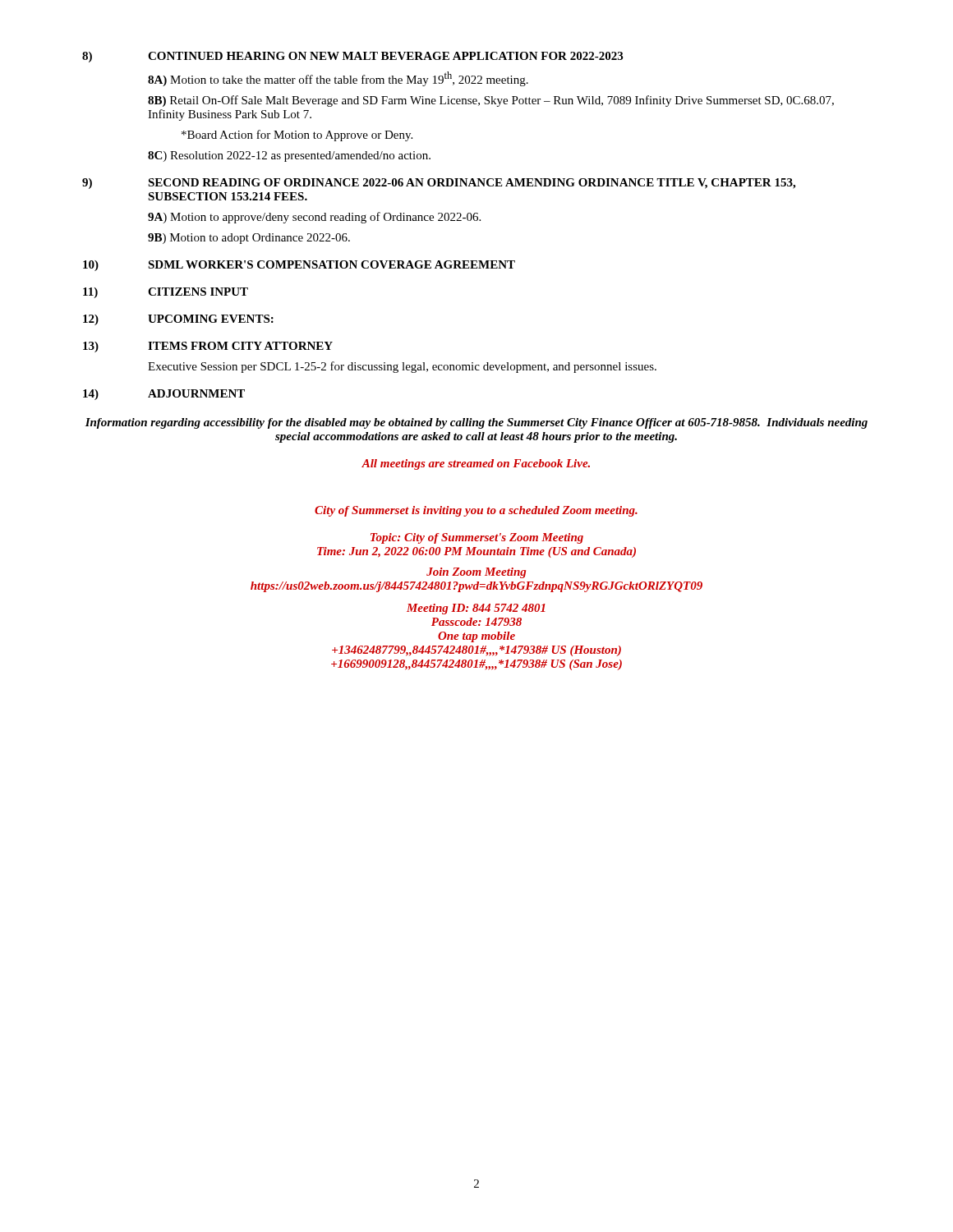
Task: Navigate to the element starting "9A) Motion to approve/deny second reading of Ordinance"
Action: click(315, 217)
